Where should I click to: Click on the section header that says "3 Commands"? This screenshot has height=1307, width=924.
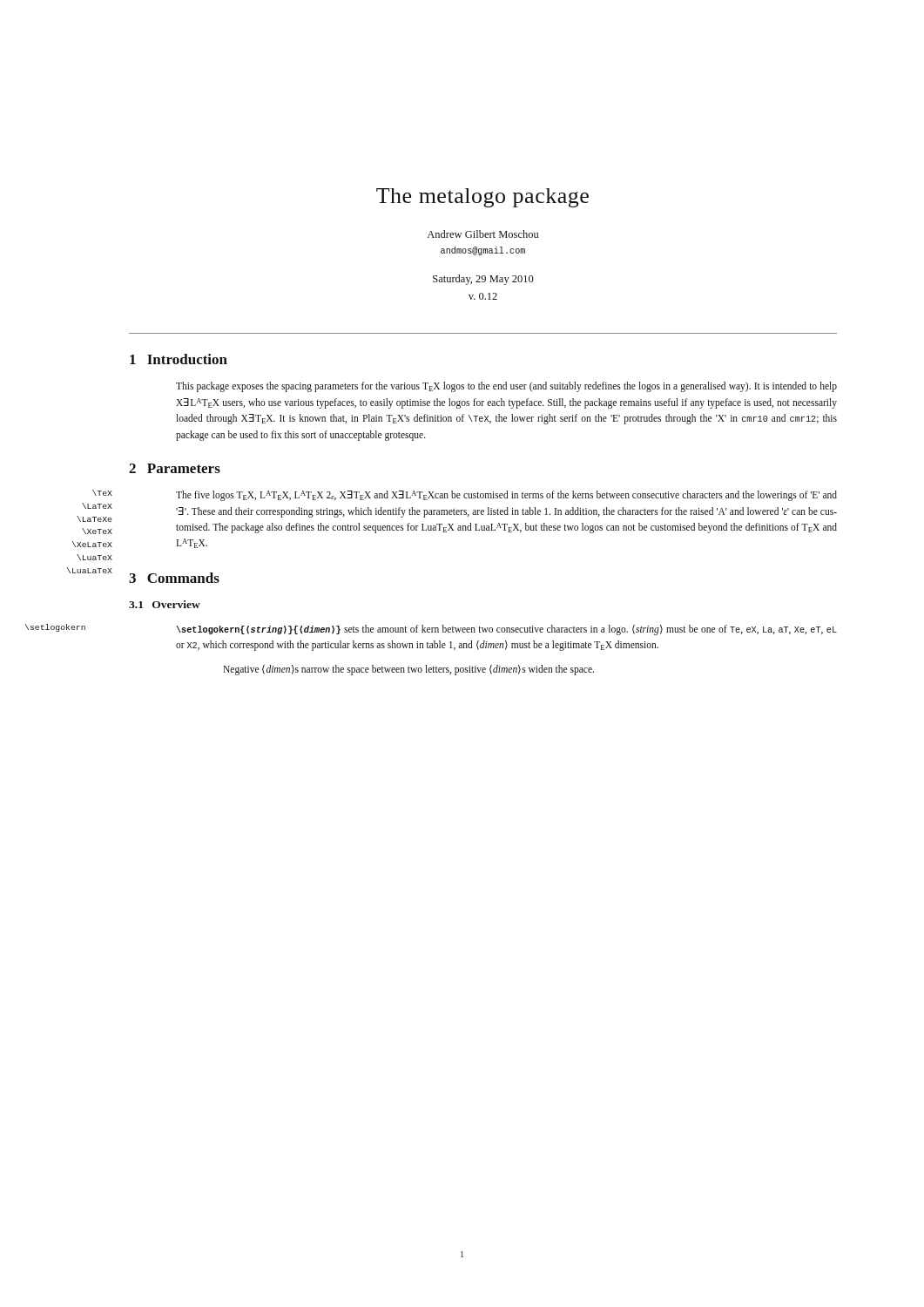174,578
